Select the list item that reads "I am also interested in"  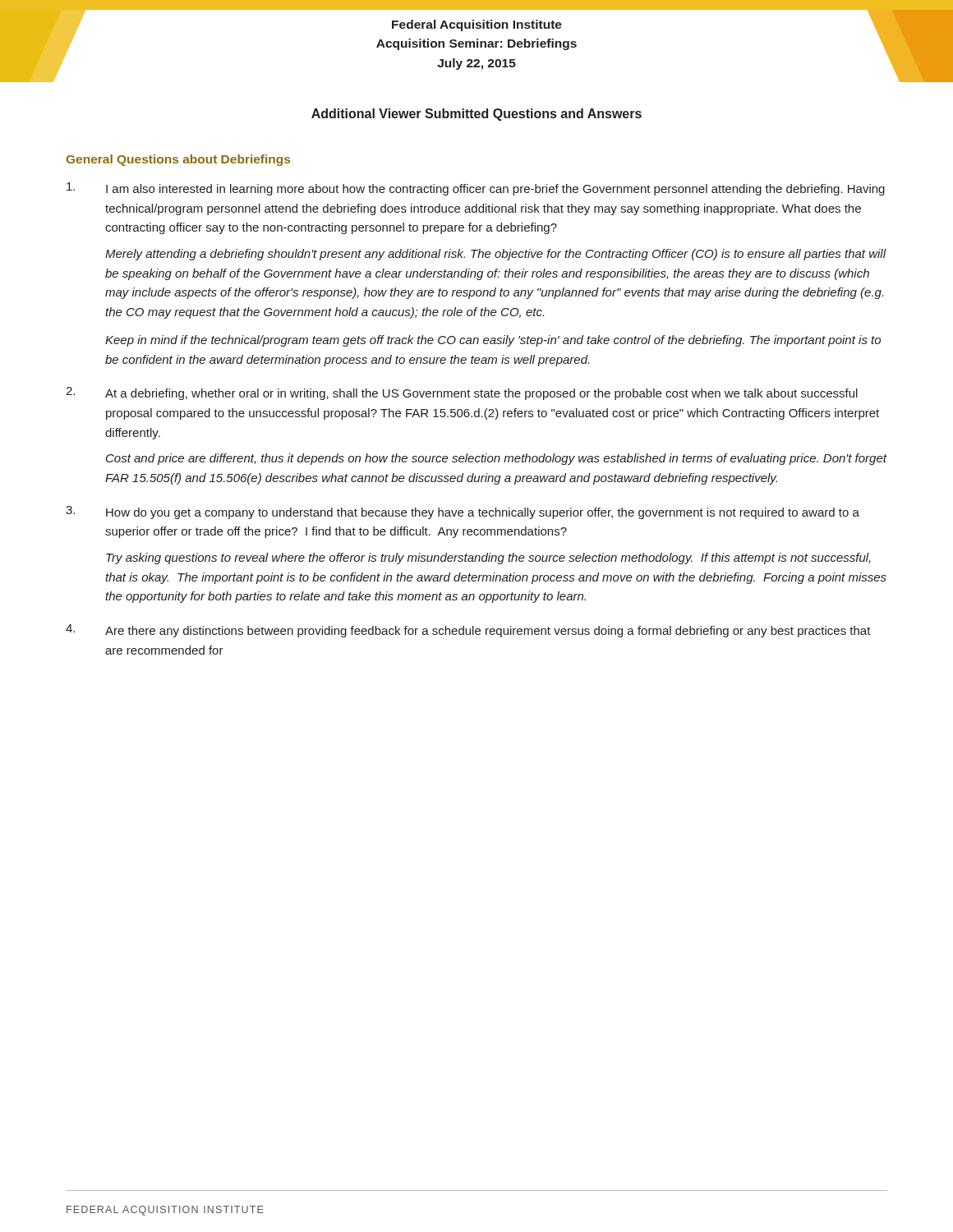coord(476,208)
